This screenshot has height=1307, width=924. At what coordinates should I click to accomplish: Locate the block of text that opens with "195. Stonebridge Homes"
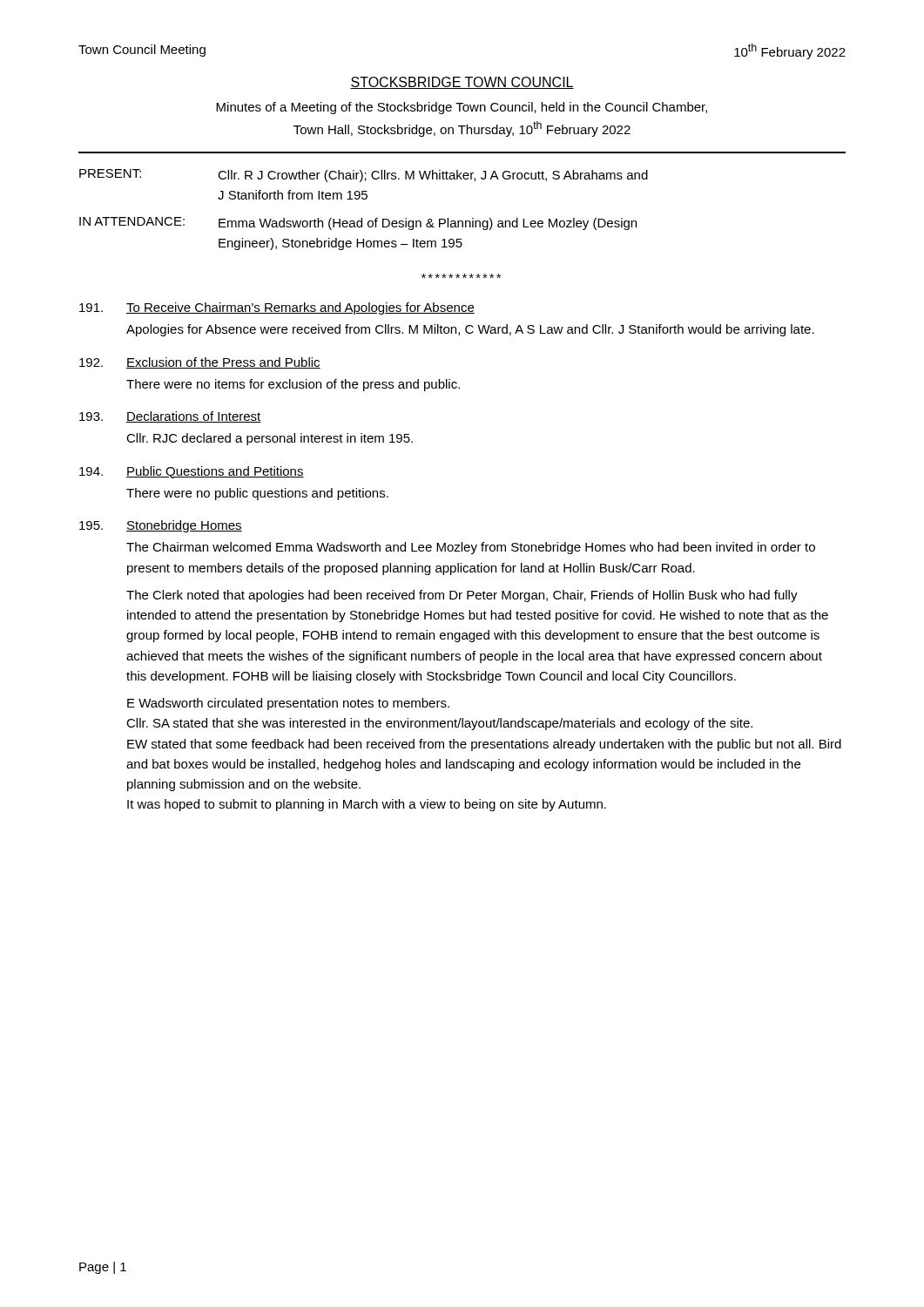[x=462, y=665]
